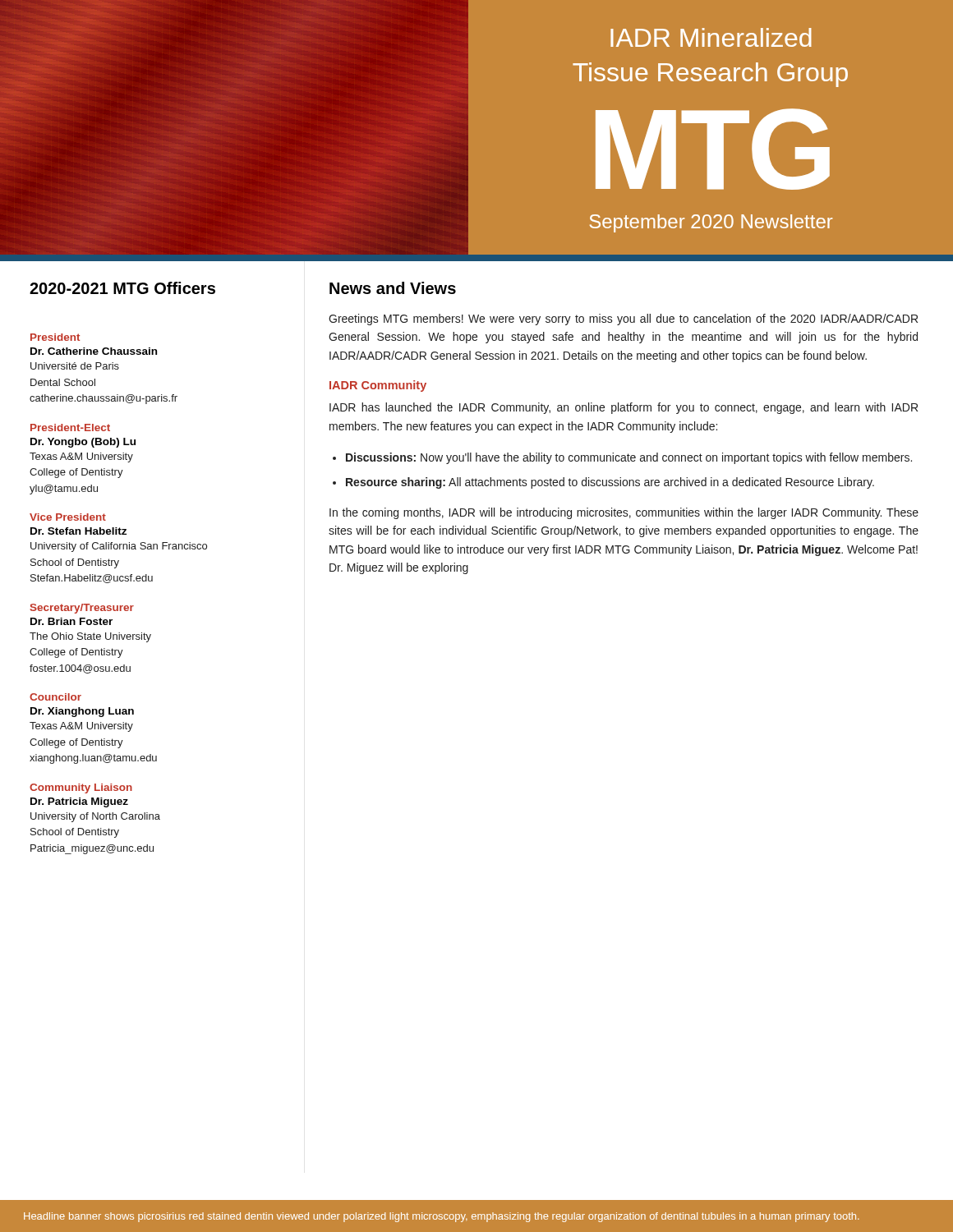Navigate to the region starting "Resource sharing: All attachments posted to"
This screenshot has width=953, height=1232.
point(610,482)
